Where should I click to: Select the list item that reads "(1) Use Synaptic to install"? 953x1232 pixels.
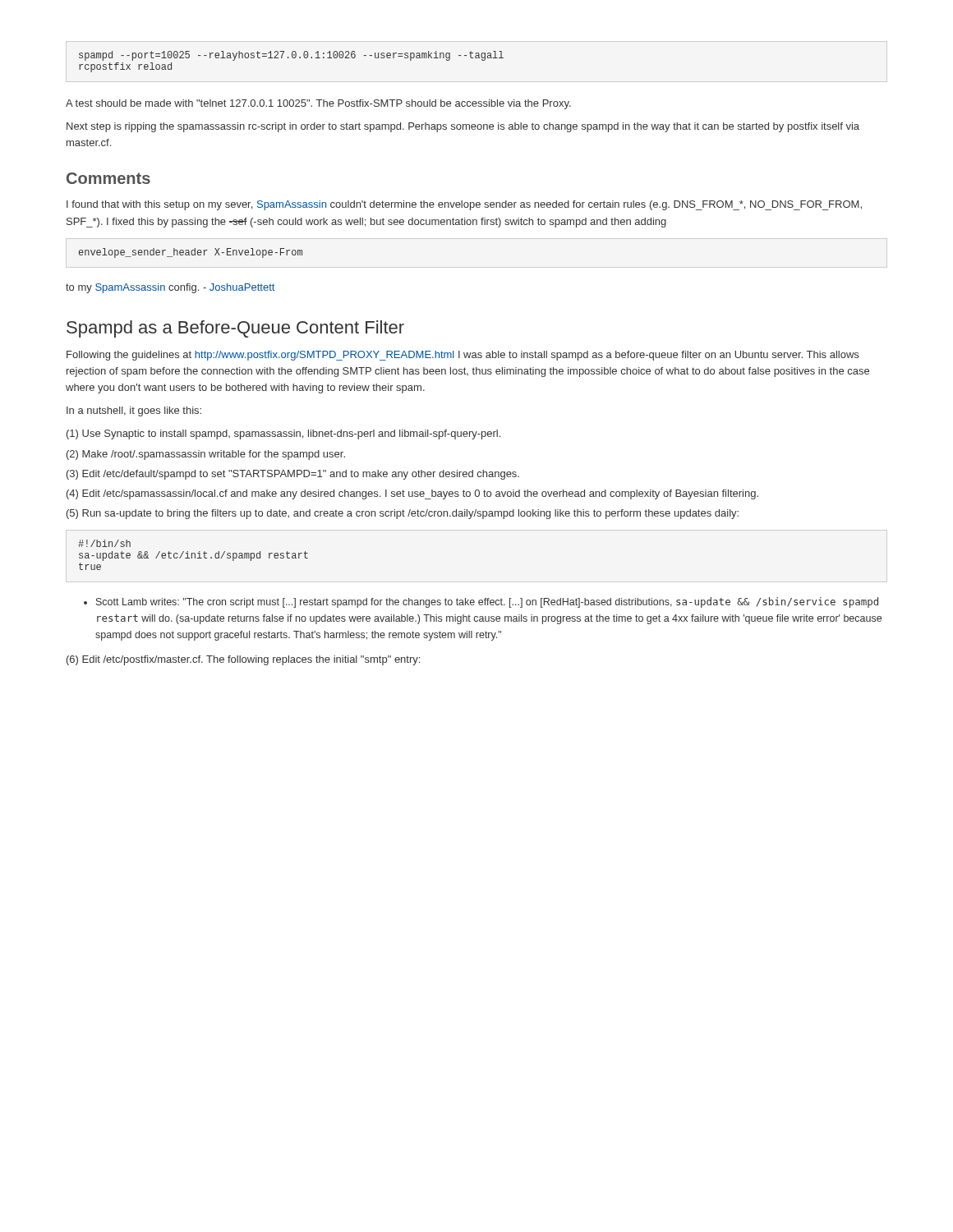click(284, 434)
